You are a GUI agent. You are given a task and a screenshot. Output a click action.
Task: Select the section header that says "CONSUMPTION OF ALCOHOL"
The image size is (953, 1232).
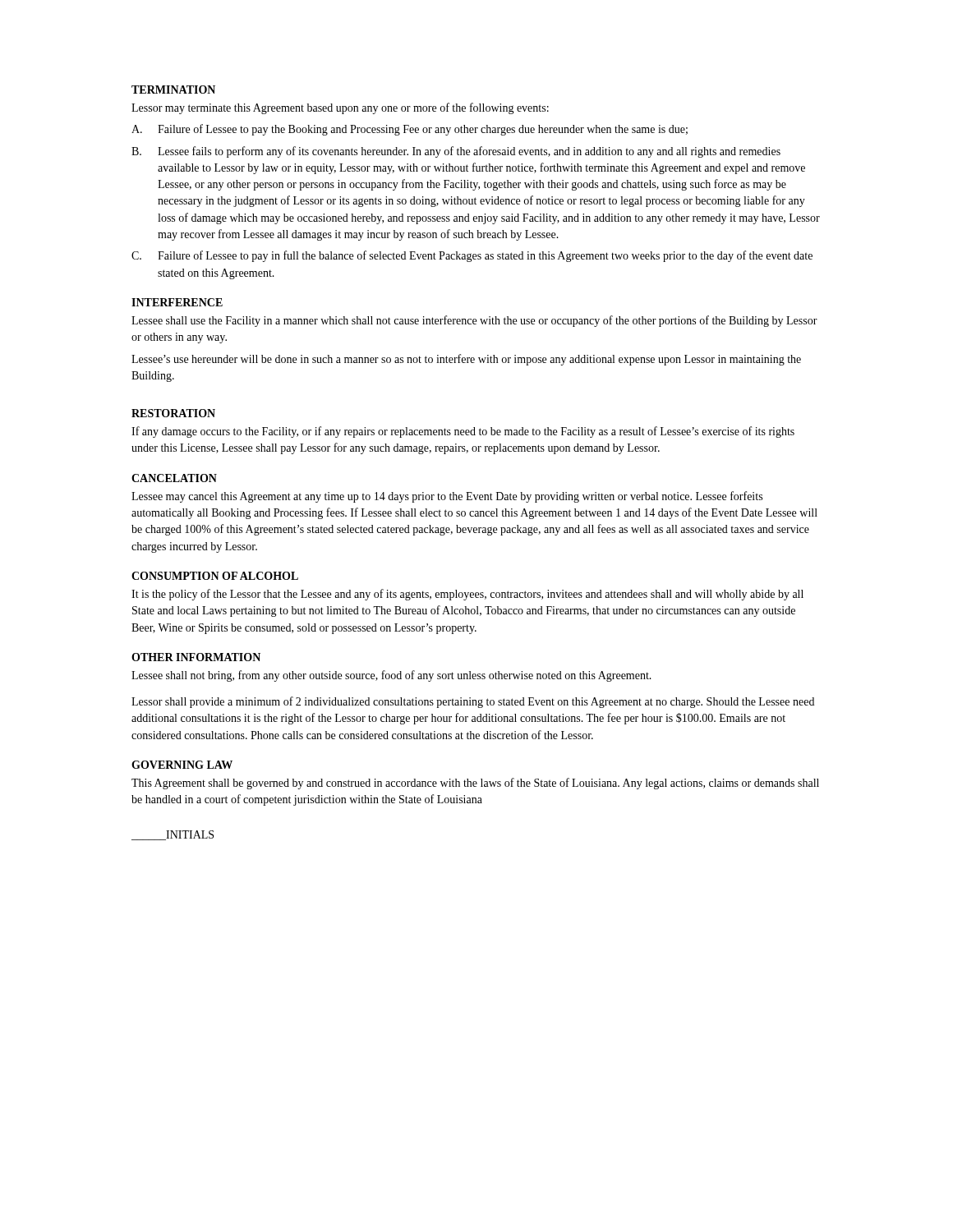215,576
